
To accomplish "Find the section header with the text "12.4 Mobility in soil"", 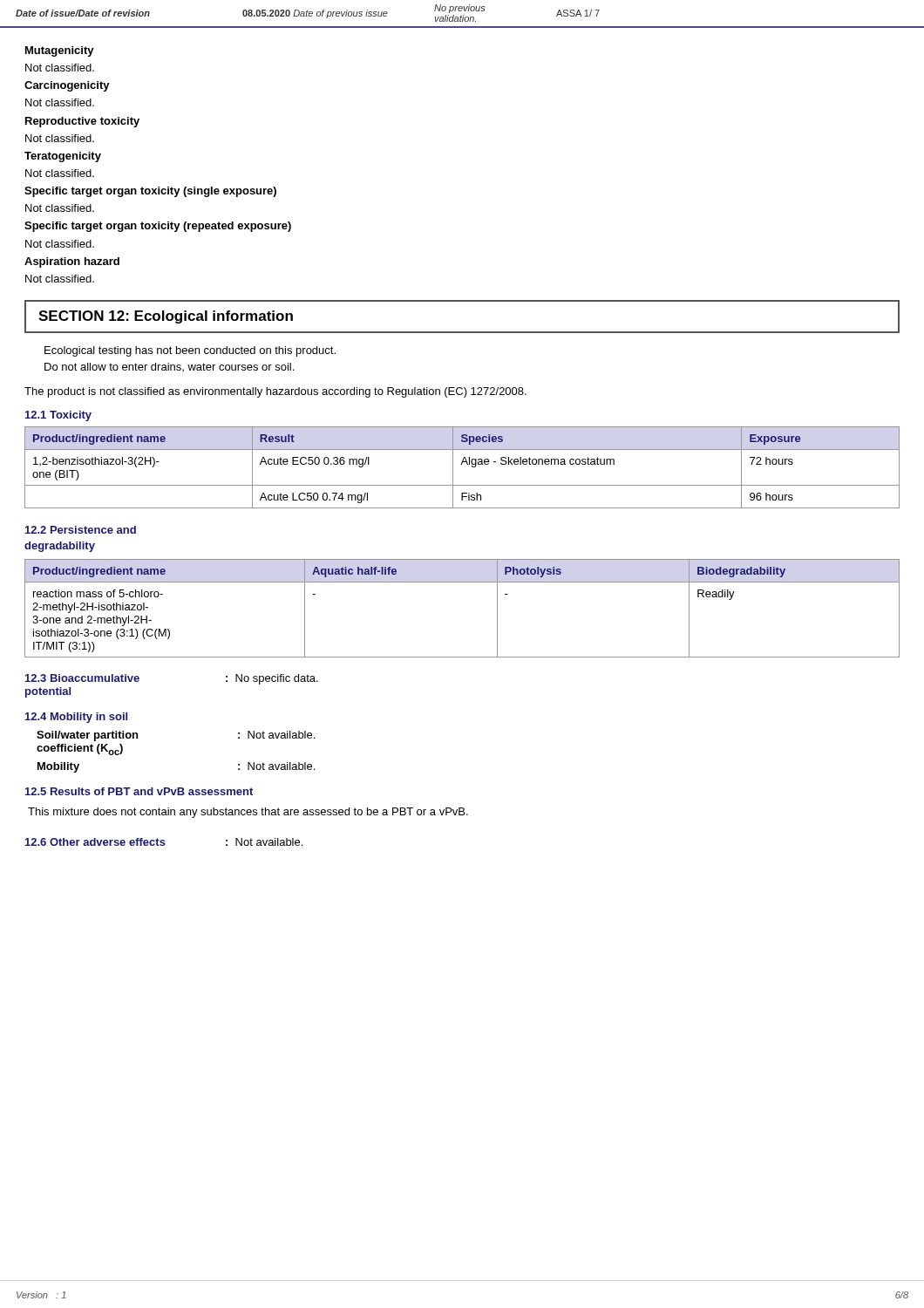I will pos(76,716).
